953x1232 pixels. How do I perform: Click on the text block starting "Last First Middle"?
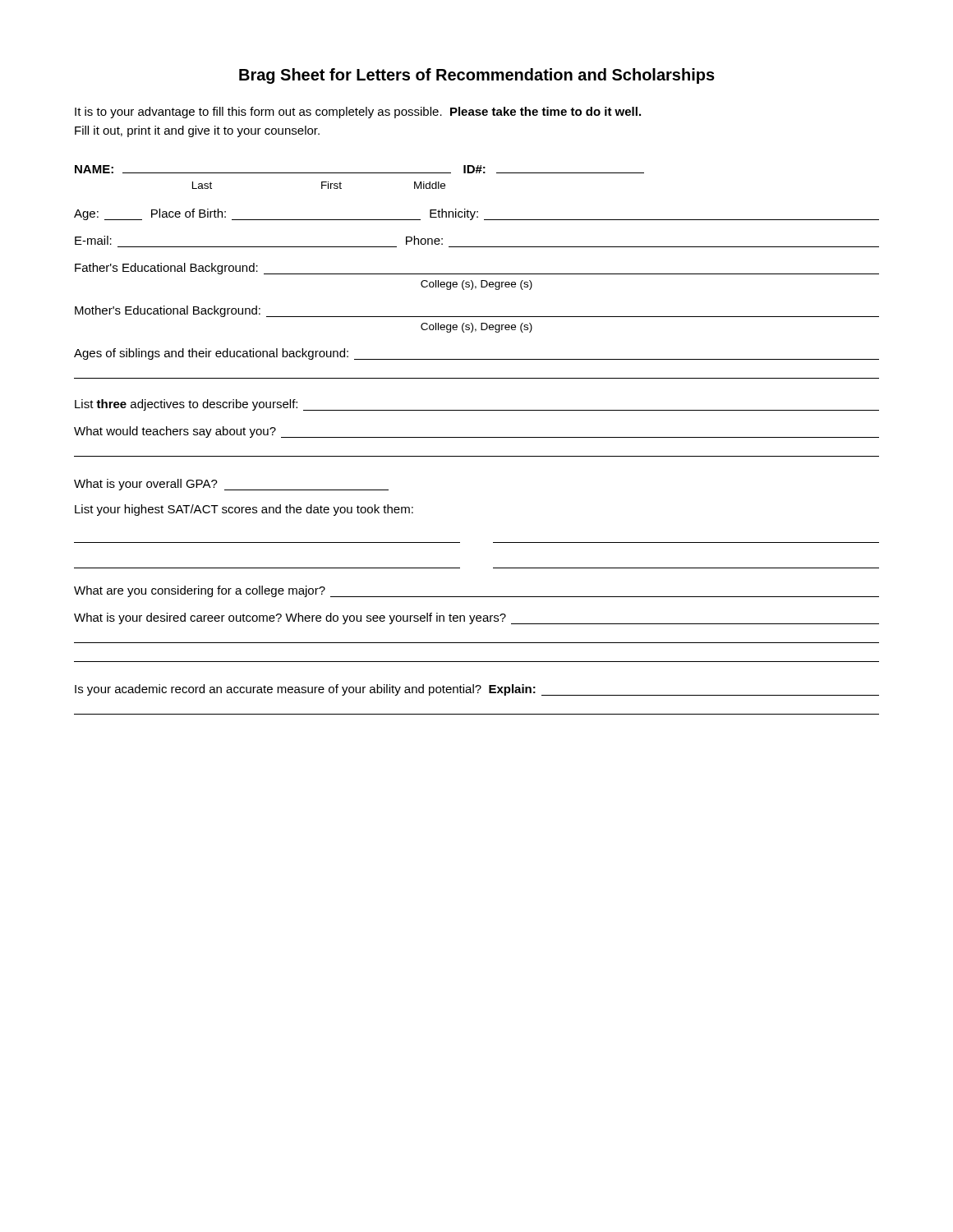[319, 185]
